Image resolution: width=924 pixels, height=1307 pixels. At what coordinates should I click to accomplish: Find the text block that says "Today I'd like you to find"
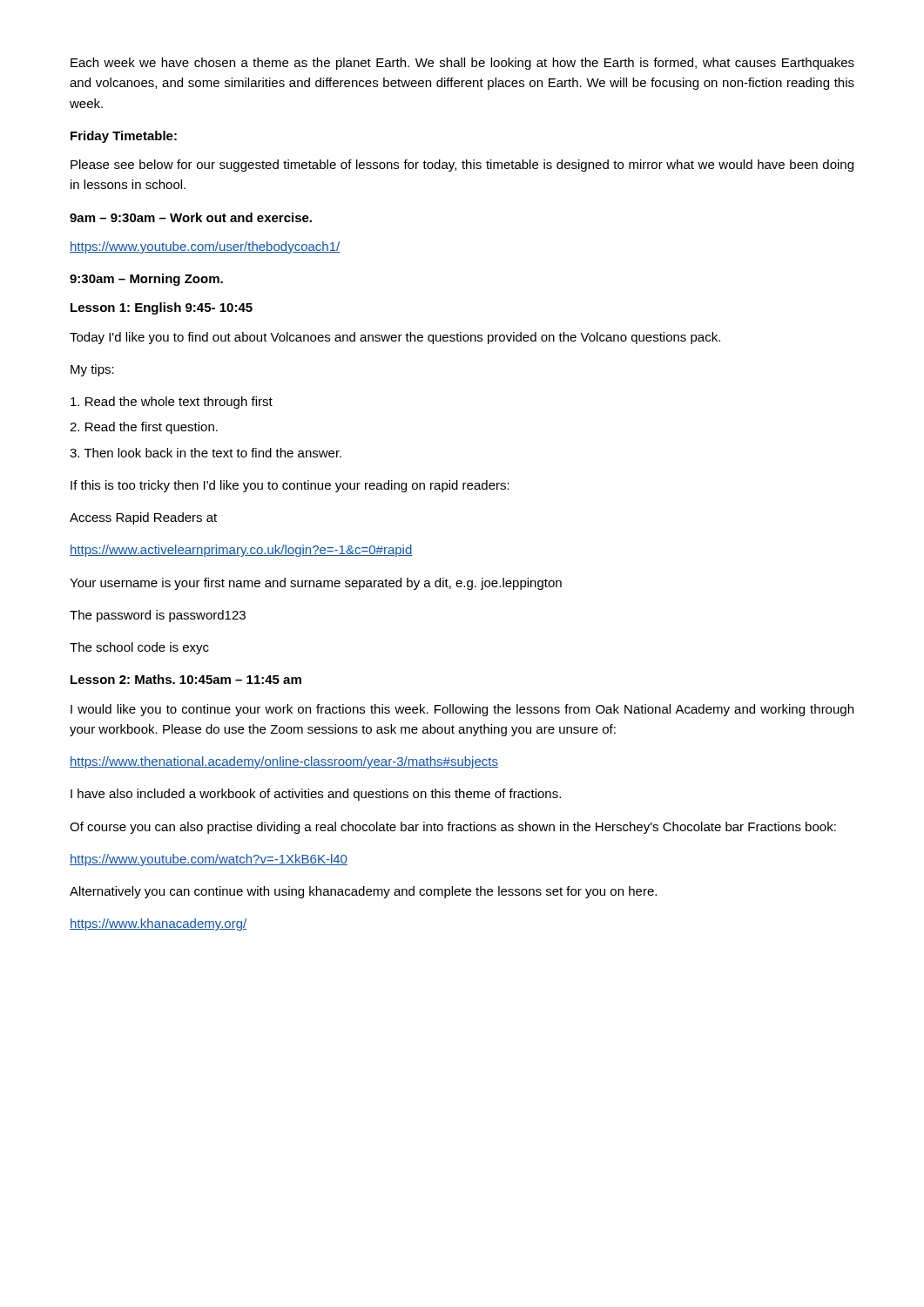point(396,336)
